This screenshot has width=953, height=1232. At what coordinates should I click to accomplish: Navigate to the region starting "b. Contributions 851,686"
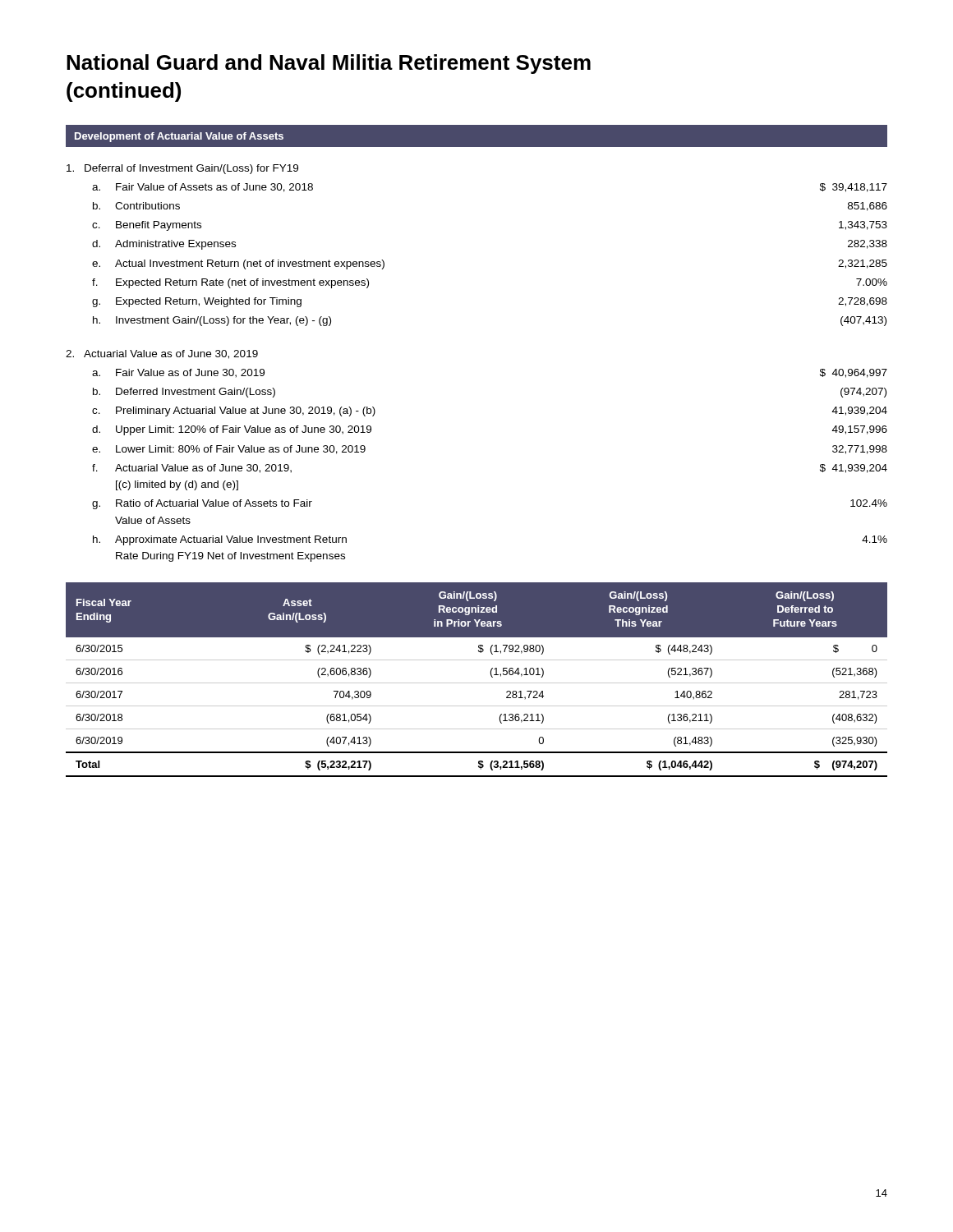point(149,207)
